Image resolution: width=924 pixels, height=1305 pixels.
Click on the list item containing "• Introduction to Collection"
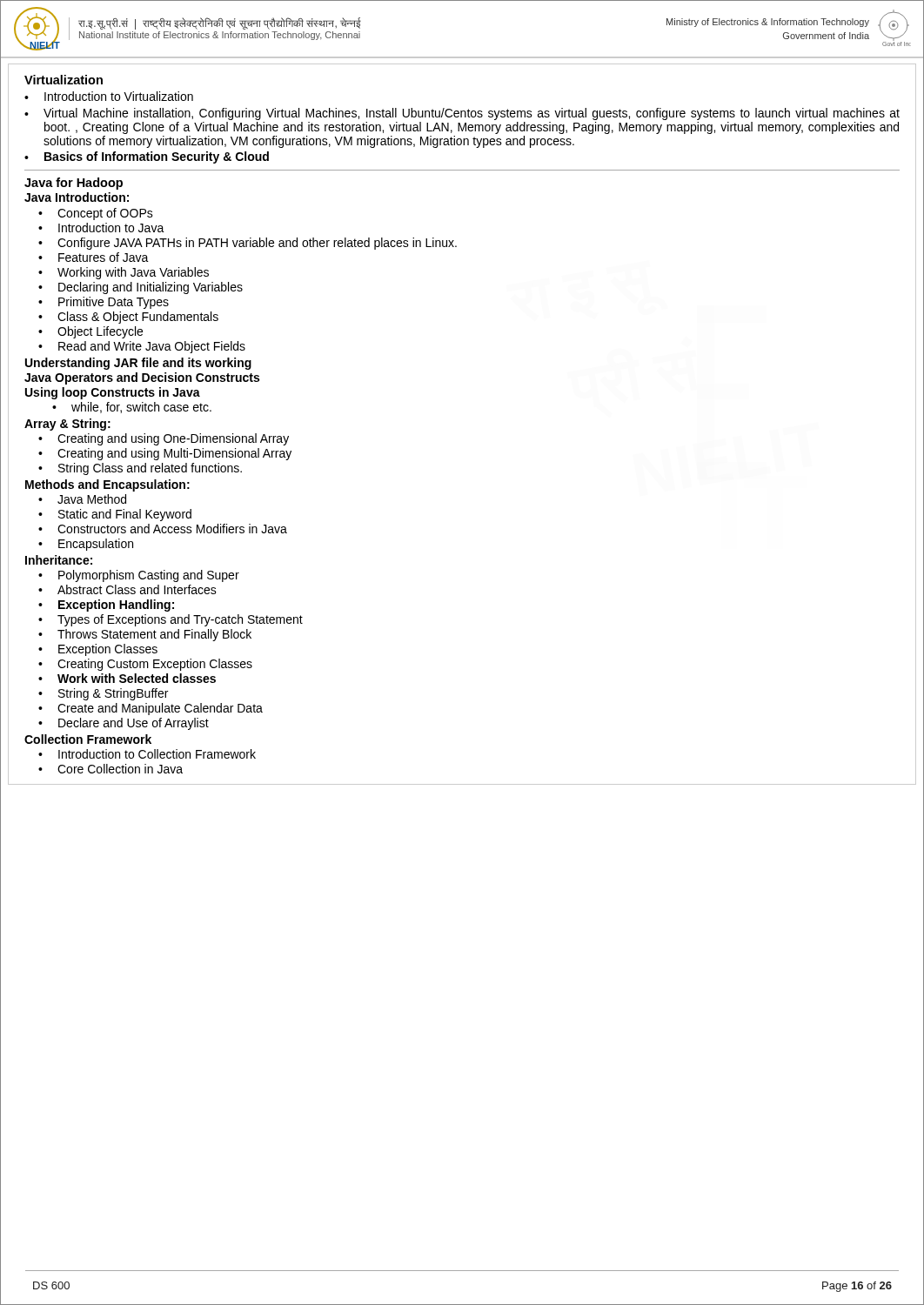click(147, 754)
